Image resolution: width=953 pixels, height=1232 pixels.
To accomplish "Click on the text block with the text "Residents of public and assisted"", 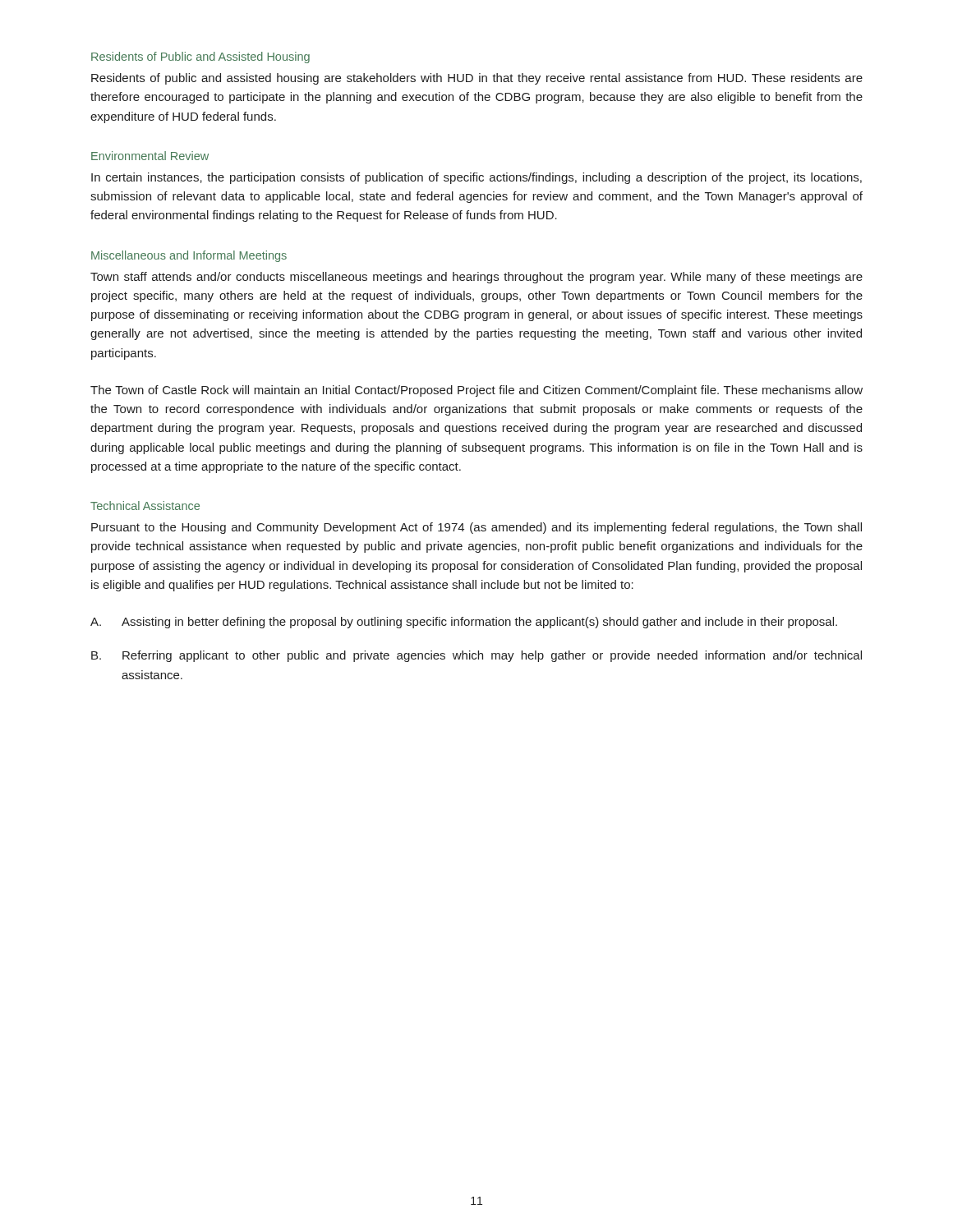I will pyautogui.click(x=476, y=97).
